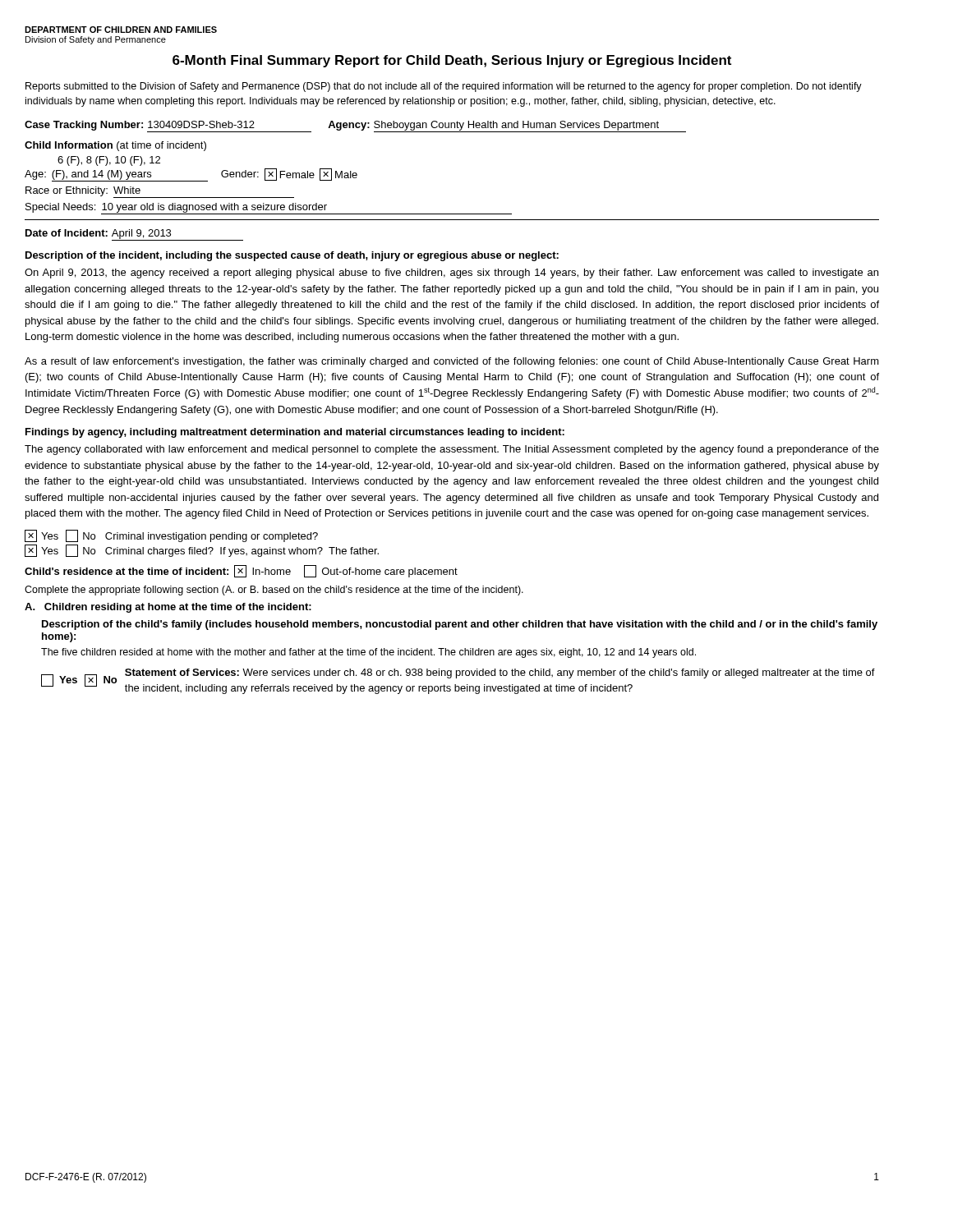Where is the passage that starts "The five children resided at home with"?
Image resolution: width=953 pixels, height=1232 pixels.
[x=369, y=652]
